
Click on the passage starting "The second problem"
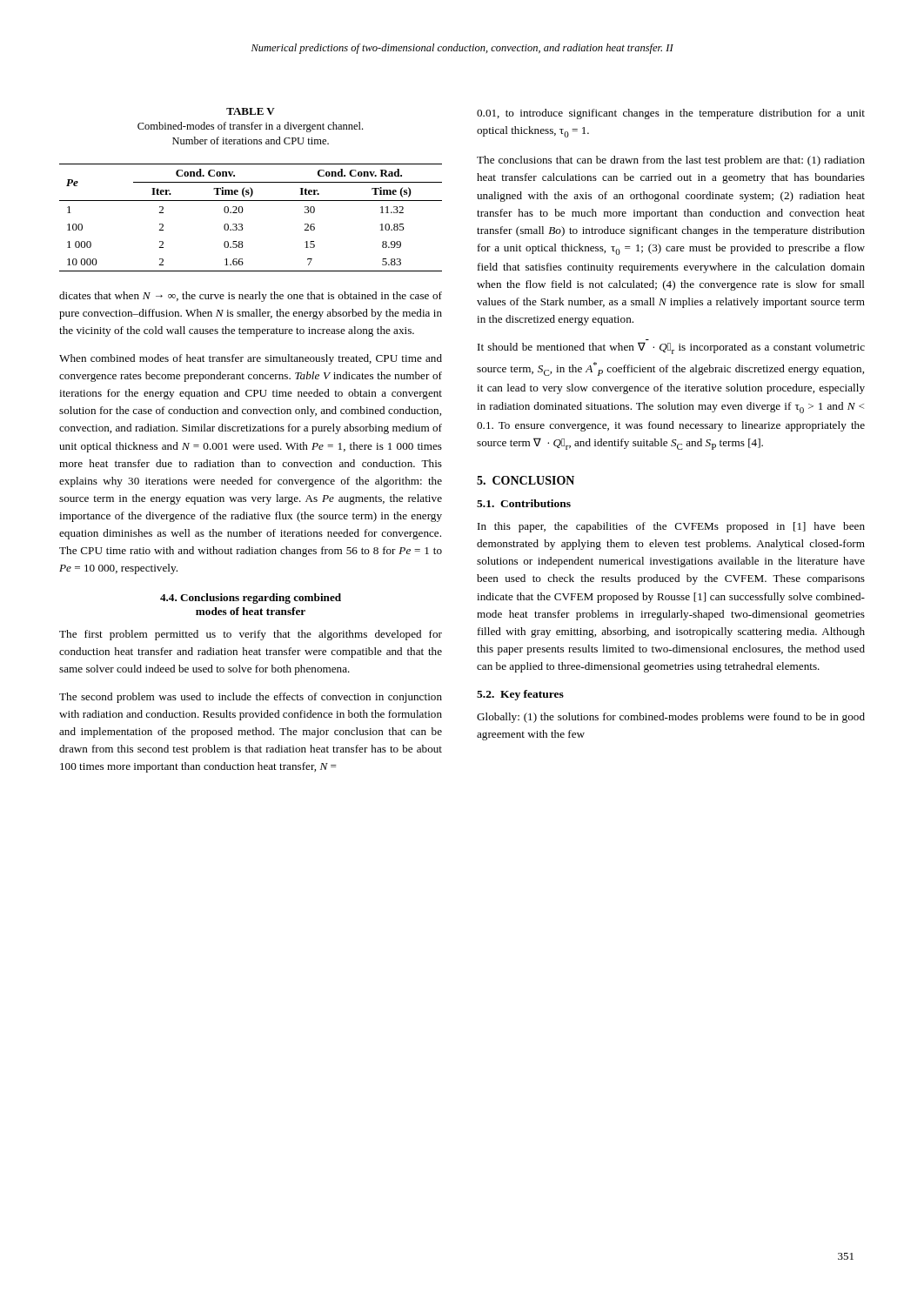251,732
